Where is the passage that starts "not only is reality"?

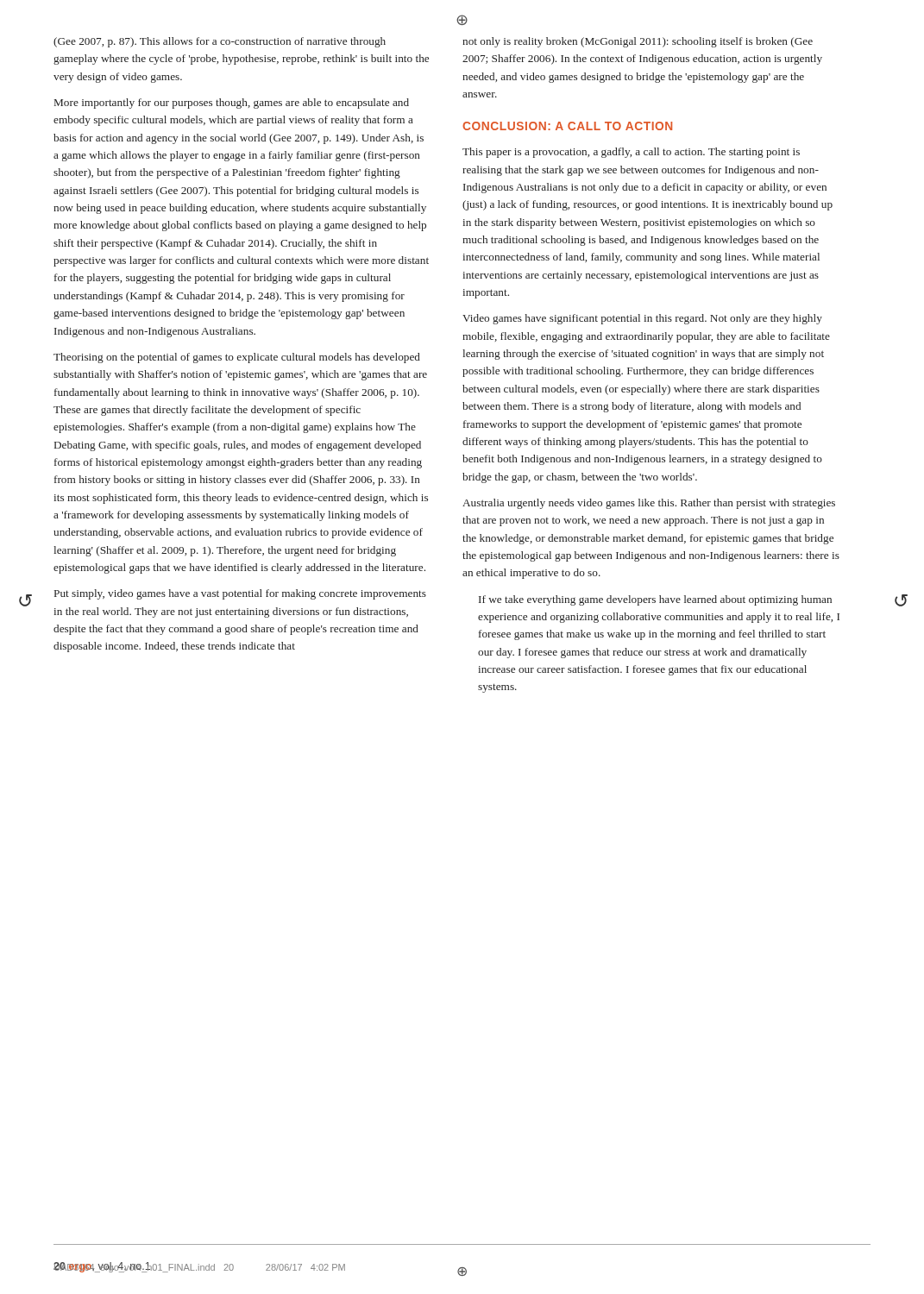point(642,67)
